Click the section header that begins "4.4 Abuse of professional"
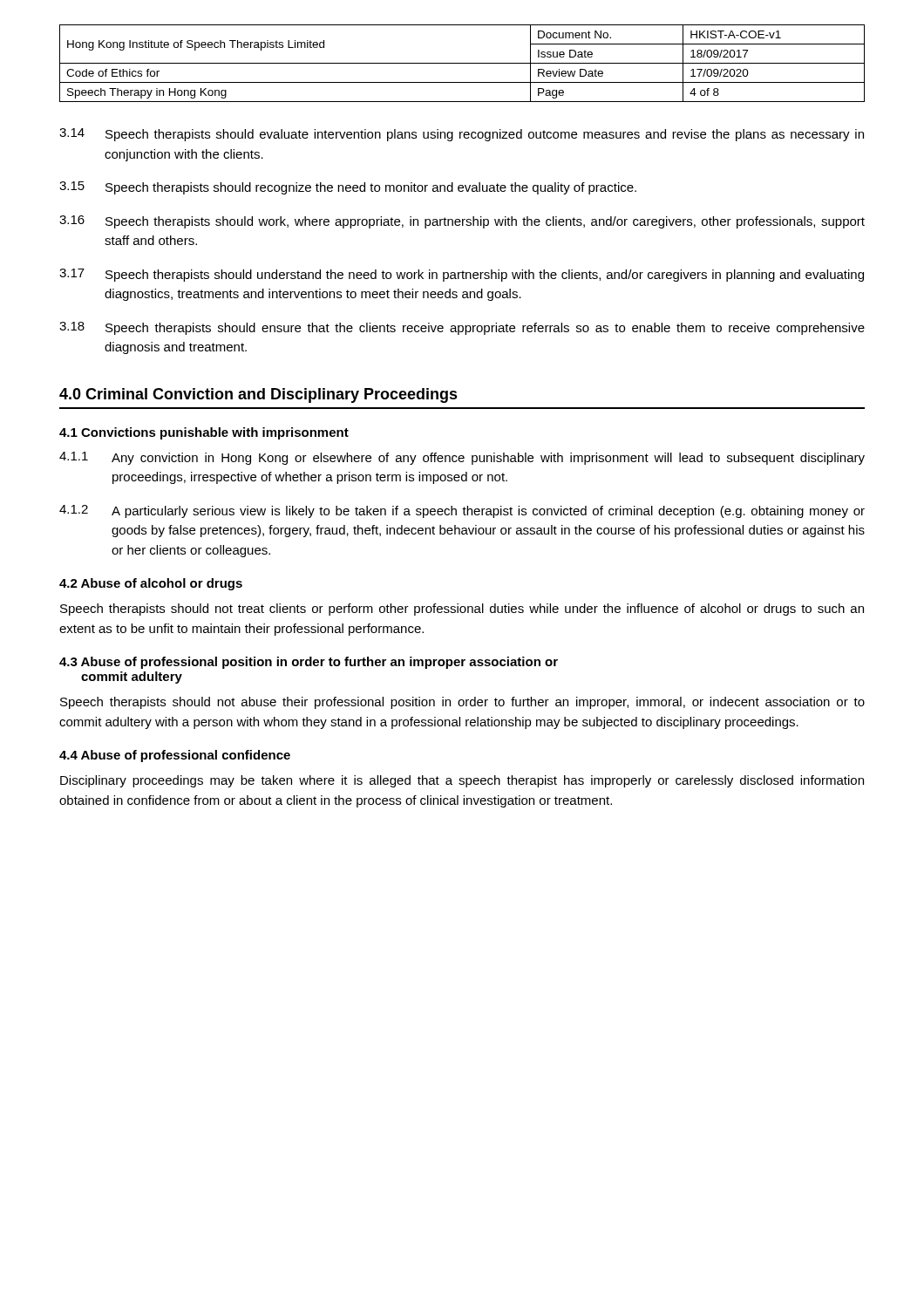The height and width of the screenshot is (1308, 924). pyautogui.click(x=175, y=755)
